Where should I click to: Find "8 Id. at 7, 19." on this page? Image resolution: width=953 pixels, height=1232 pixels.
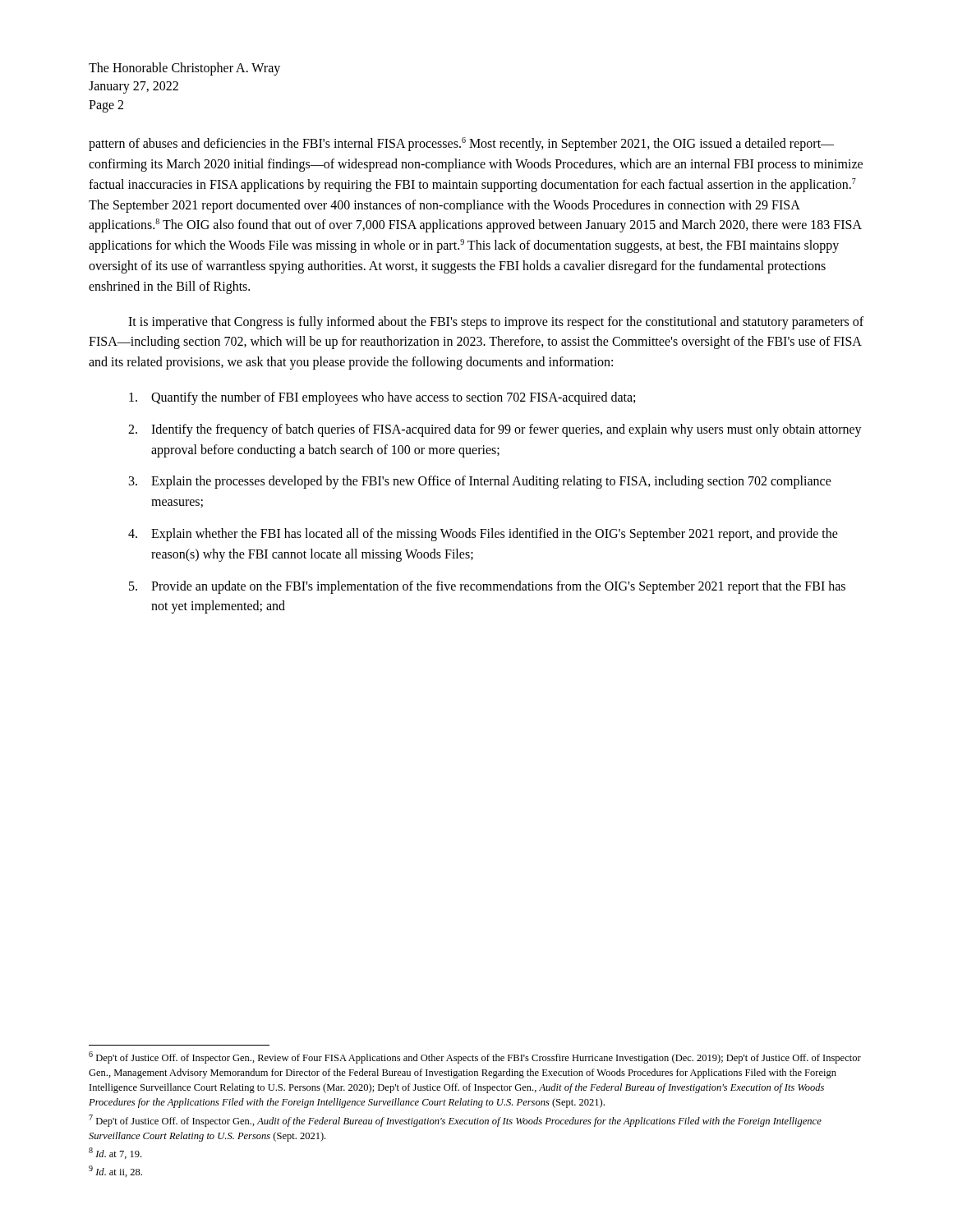coord(115,1153)
